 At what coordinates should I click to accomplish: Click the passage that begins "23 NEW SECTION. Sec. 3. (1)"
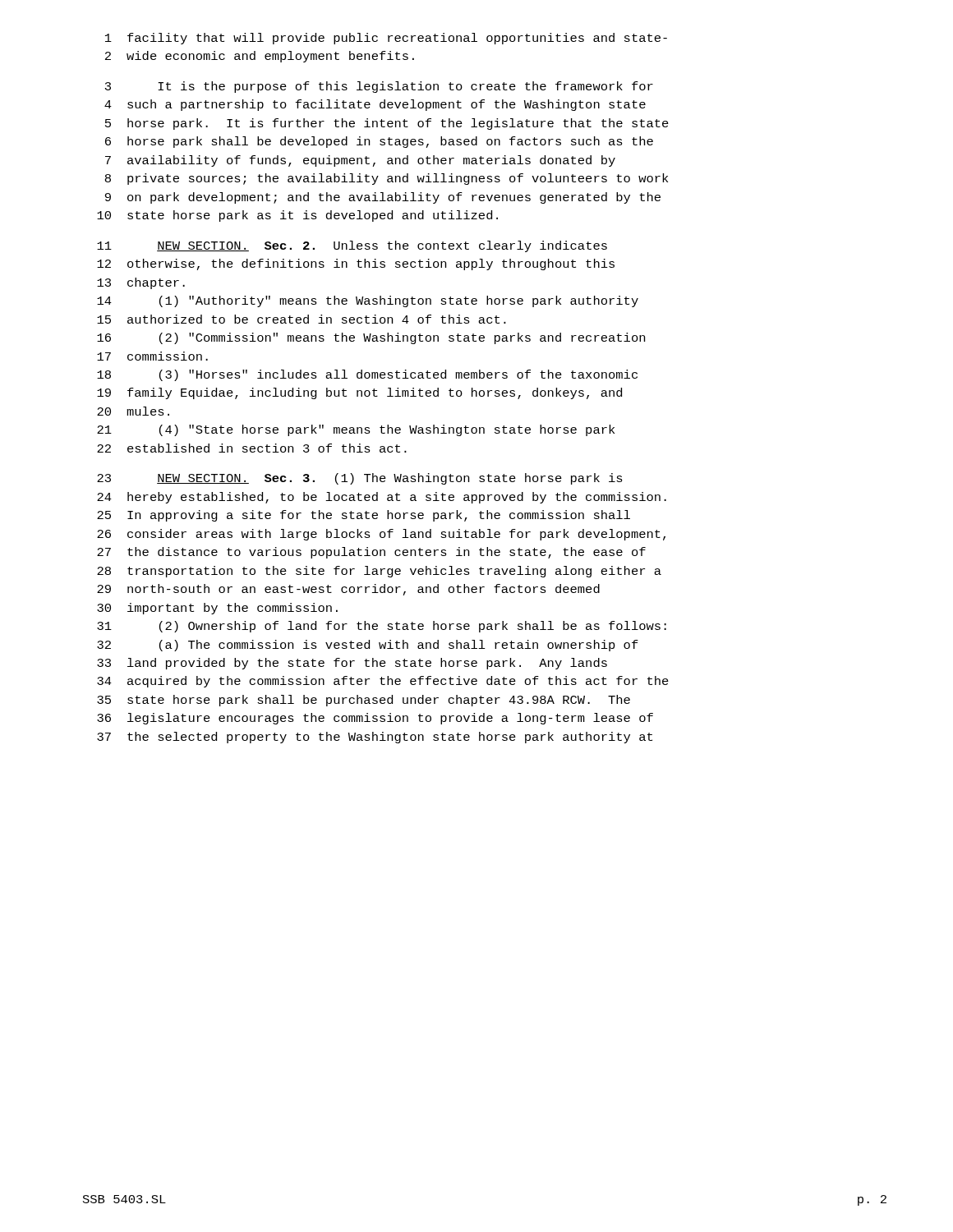coord(485,544)
